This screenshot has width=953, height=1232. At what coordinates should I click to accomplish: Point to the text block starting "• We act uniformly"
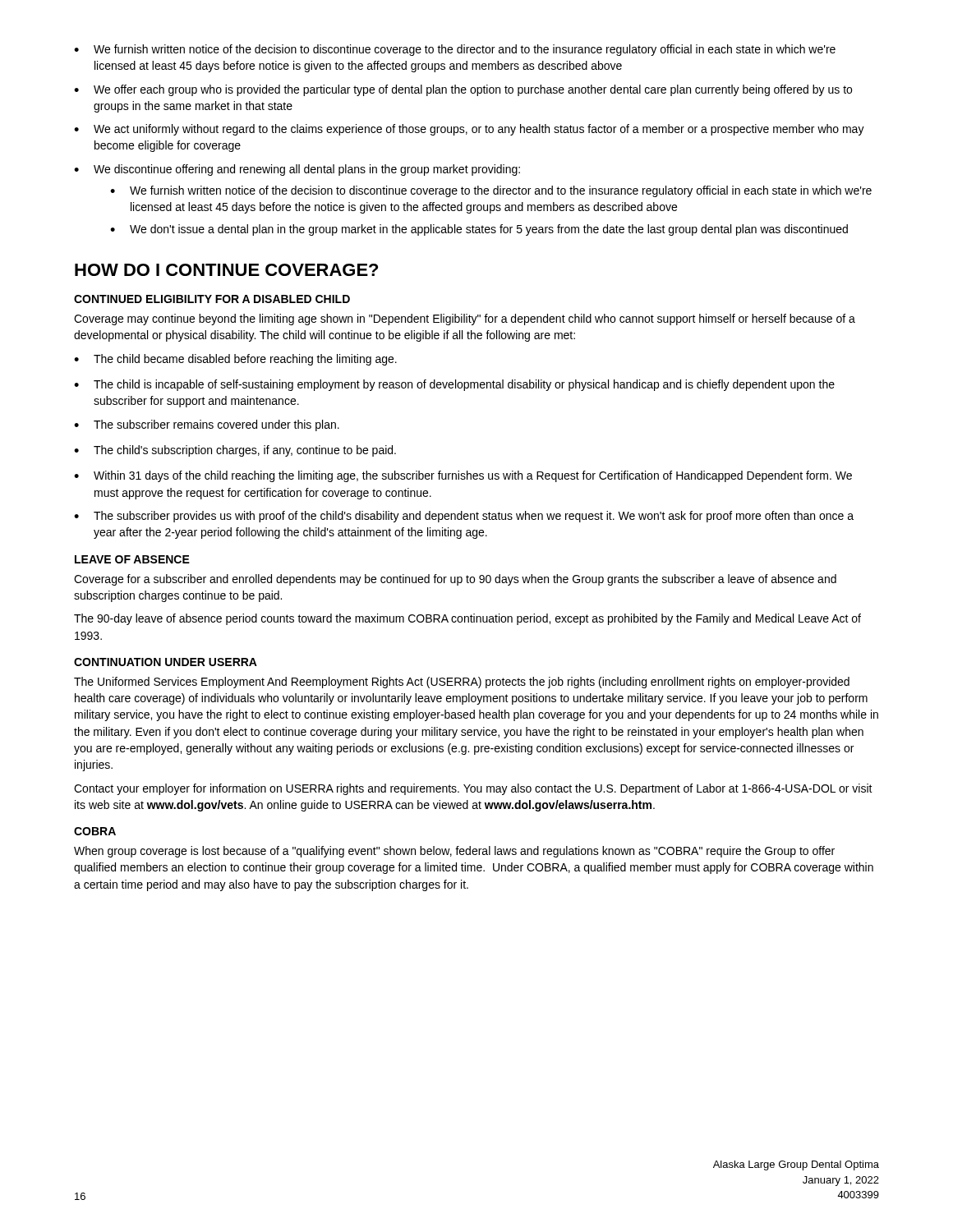point(476,138)
